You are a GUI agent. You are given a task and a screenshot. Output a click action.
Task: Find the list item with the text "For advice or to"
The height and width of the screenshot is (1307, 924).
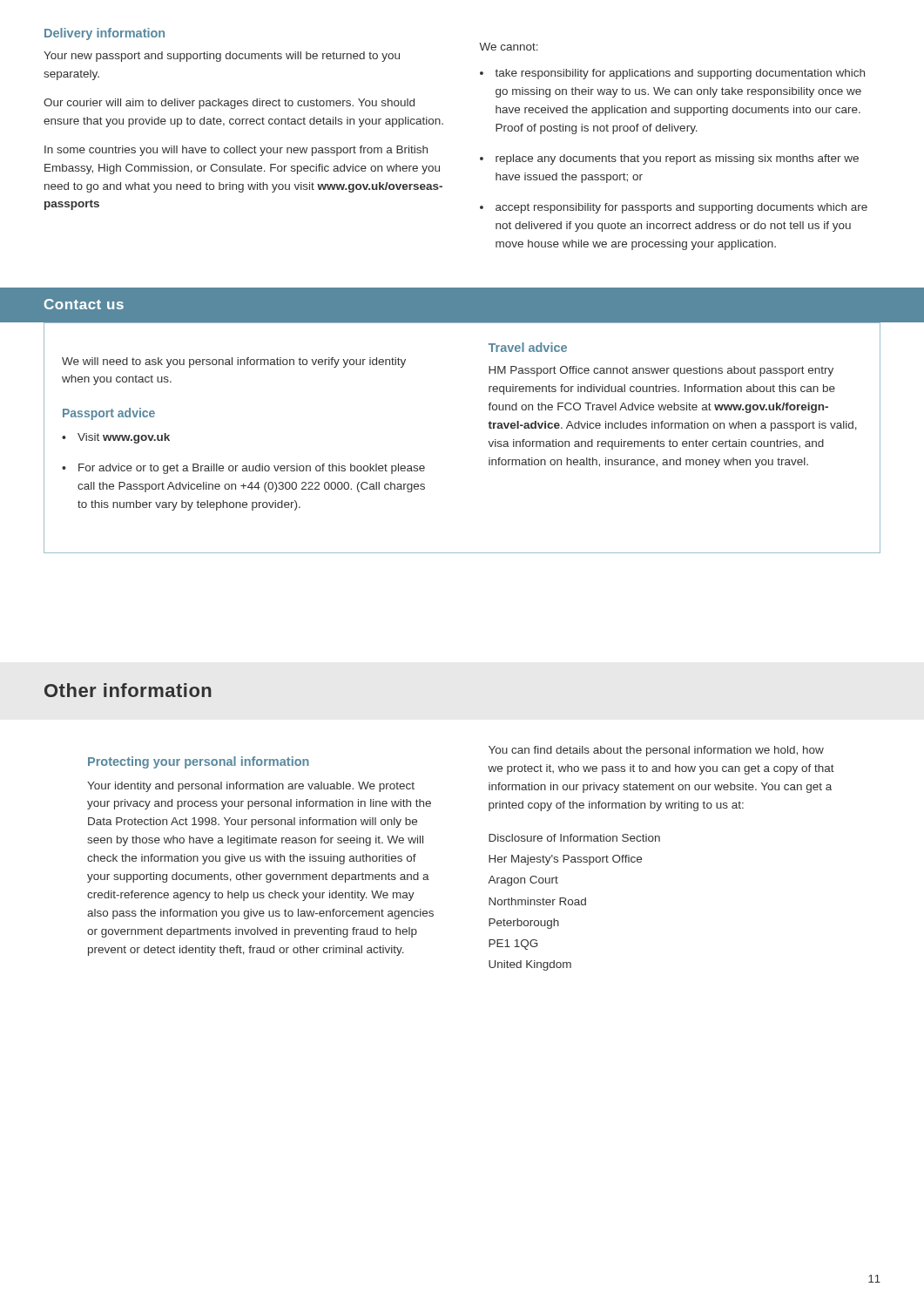click(252, 486)
